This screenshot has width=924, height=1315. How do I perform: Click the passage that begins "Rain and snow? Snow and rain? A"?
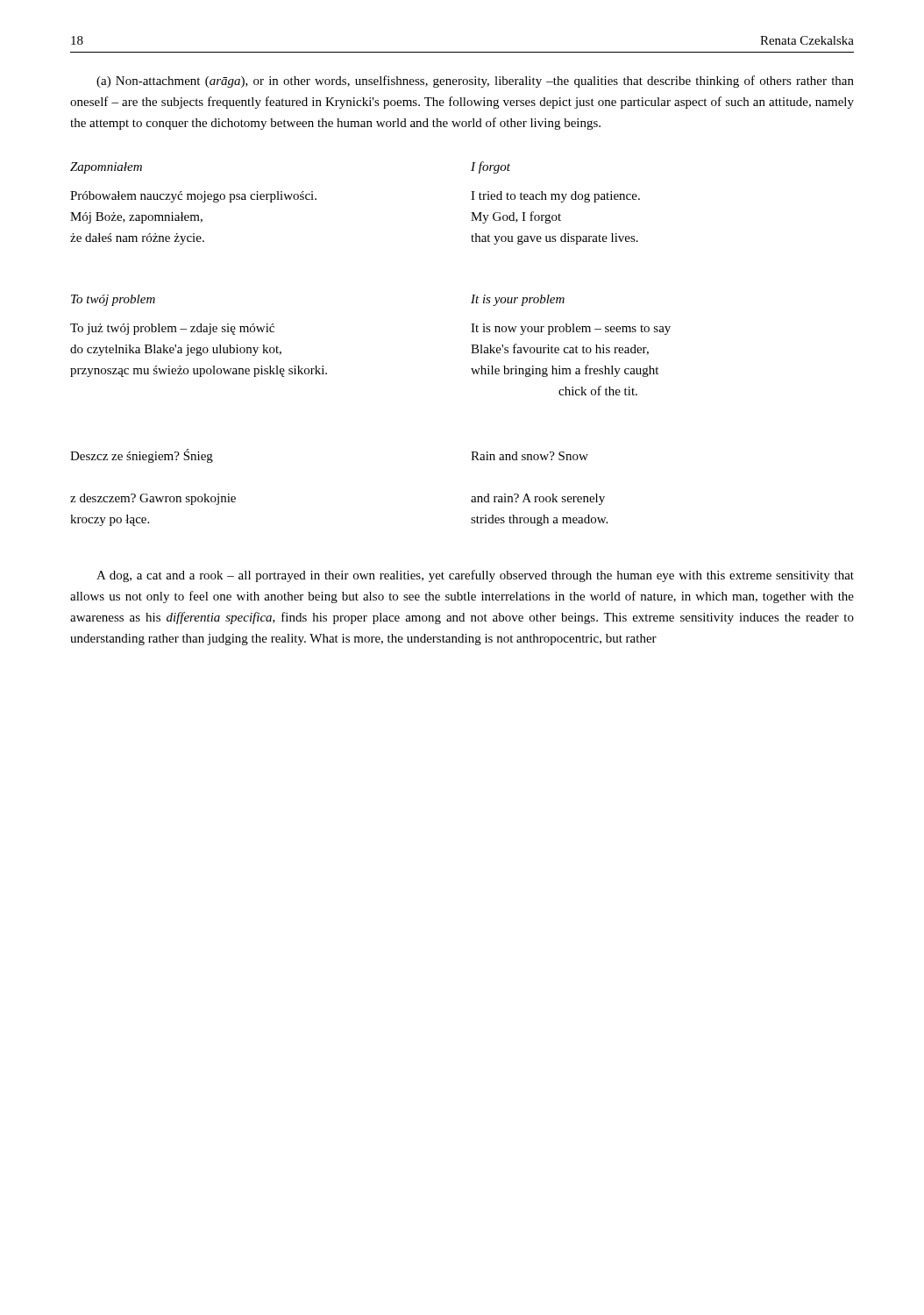[x=530, y=456]
